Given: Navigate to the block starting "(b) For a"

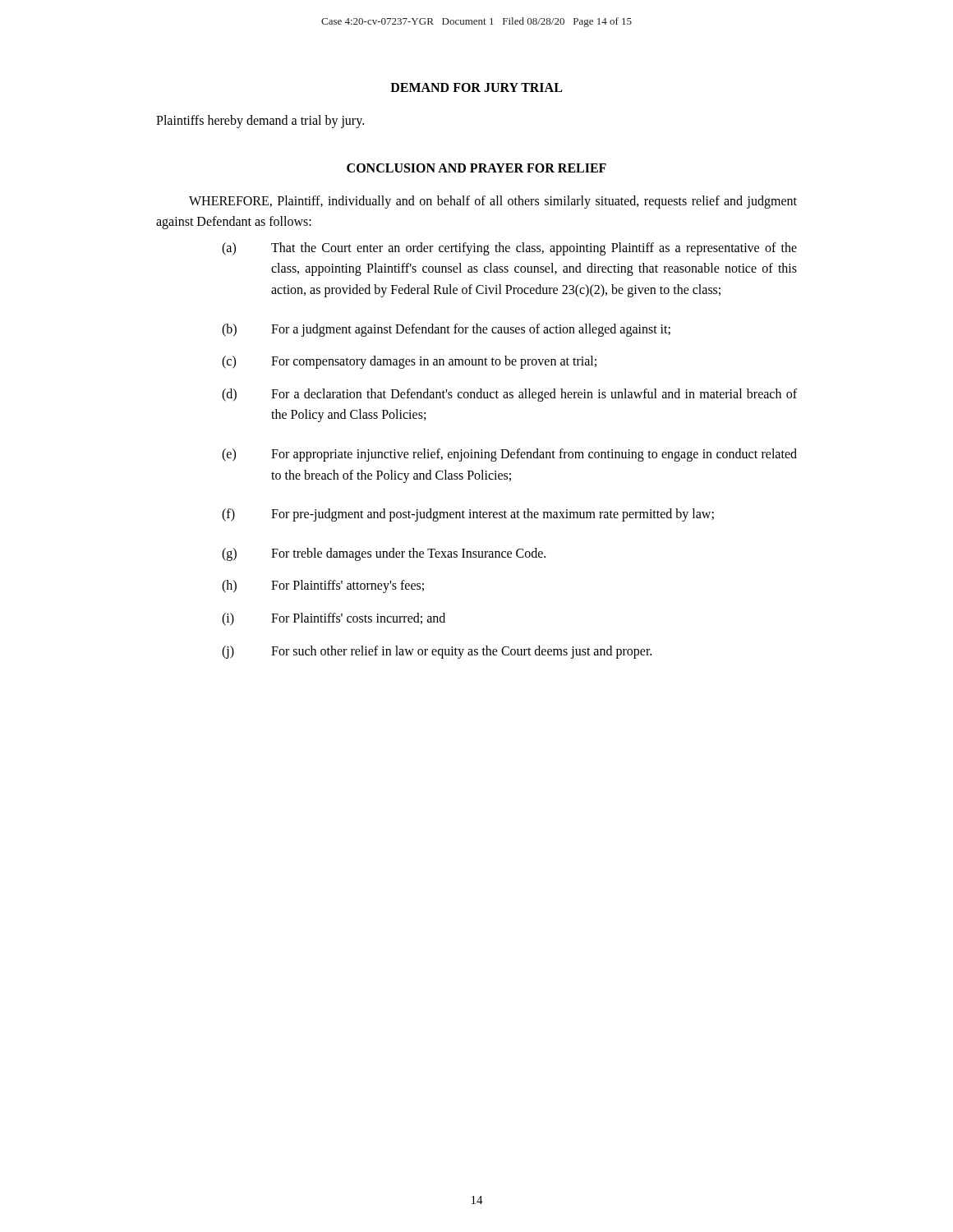Looking at the screenshot, I should (509, 329).
